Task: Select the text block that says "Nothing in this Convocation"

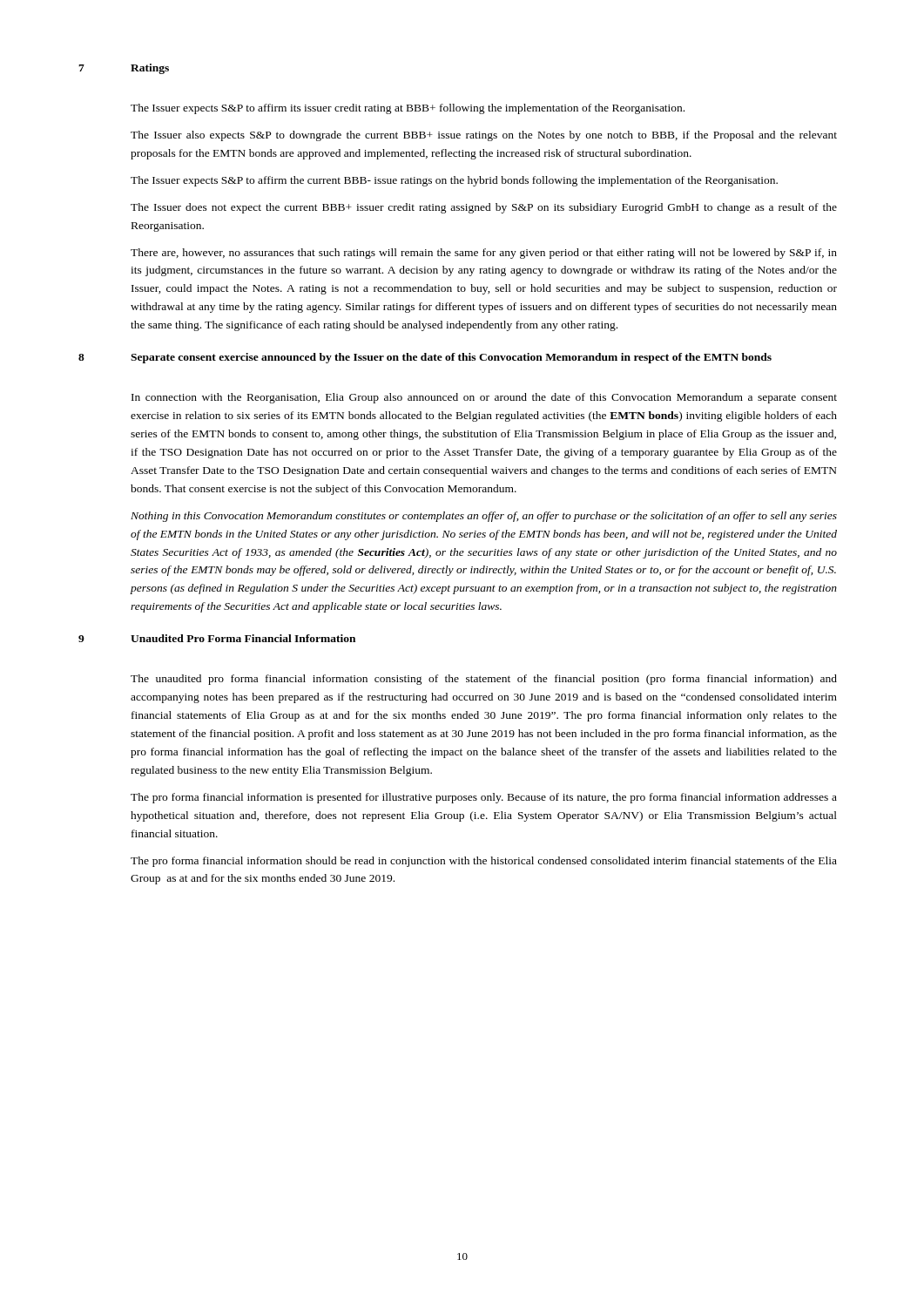Action: coord(484,562)
